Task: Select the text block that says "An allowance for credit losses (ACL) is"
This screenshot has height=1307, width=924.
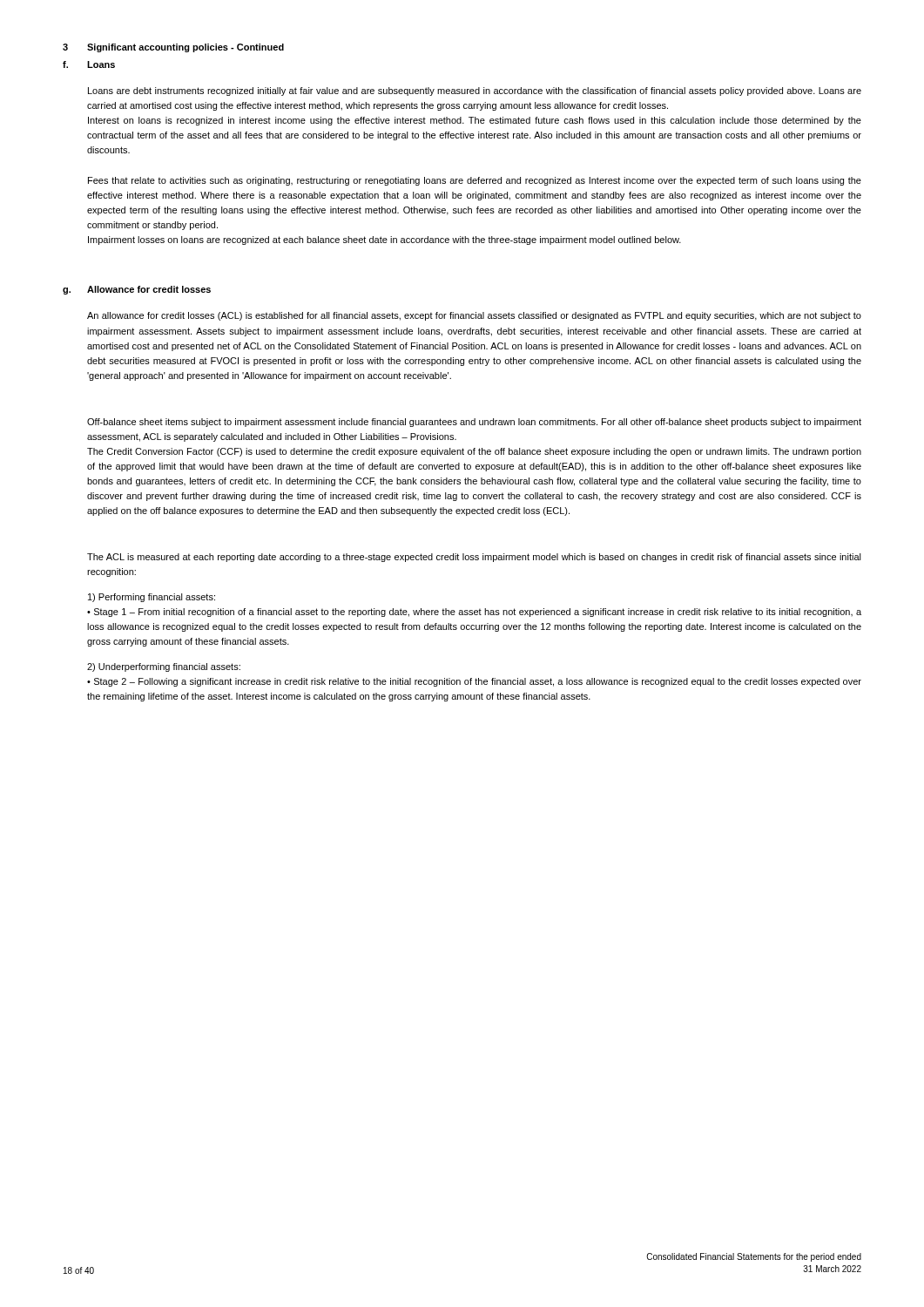Action: (474, 346)
